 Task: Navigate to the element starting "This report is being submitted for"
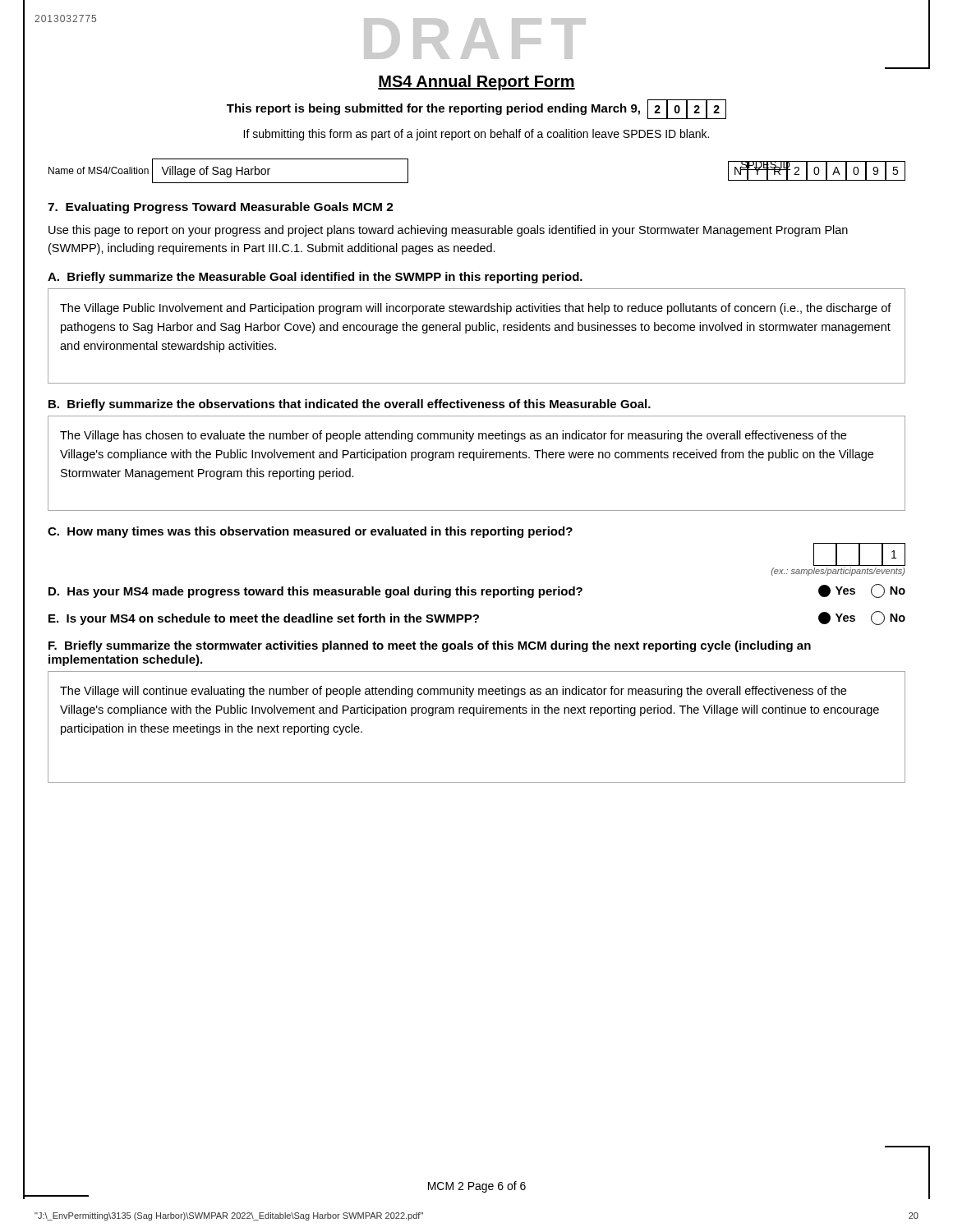click(476, 109)
